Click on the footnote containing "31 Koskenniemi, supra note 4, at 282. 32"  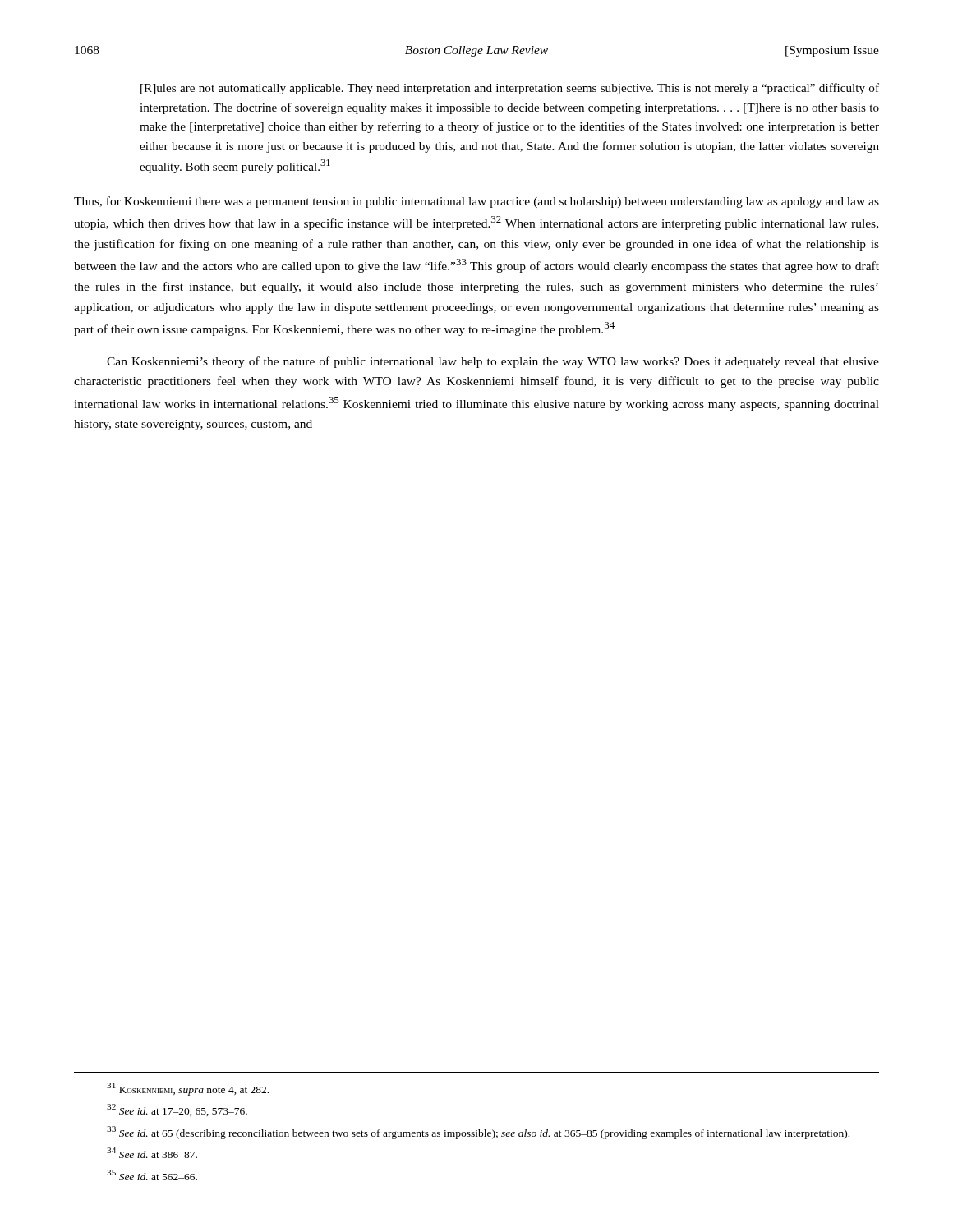click(476, 1131)
